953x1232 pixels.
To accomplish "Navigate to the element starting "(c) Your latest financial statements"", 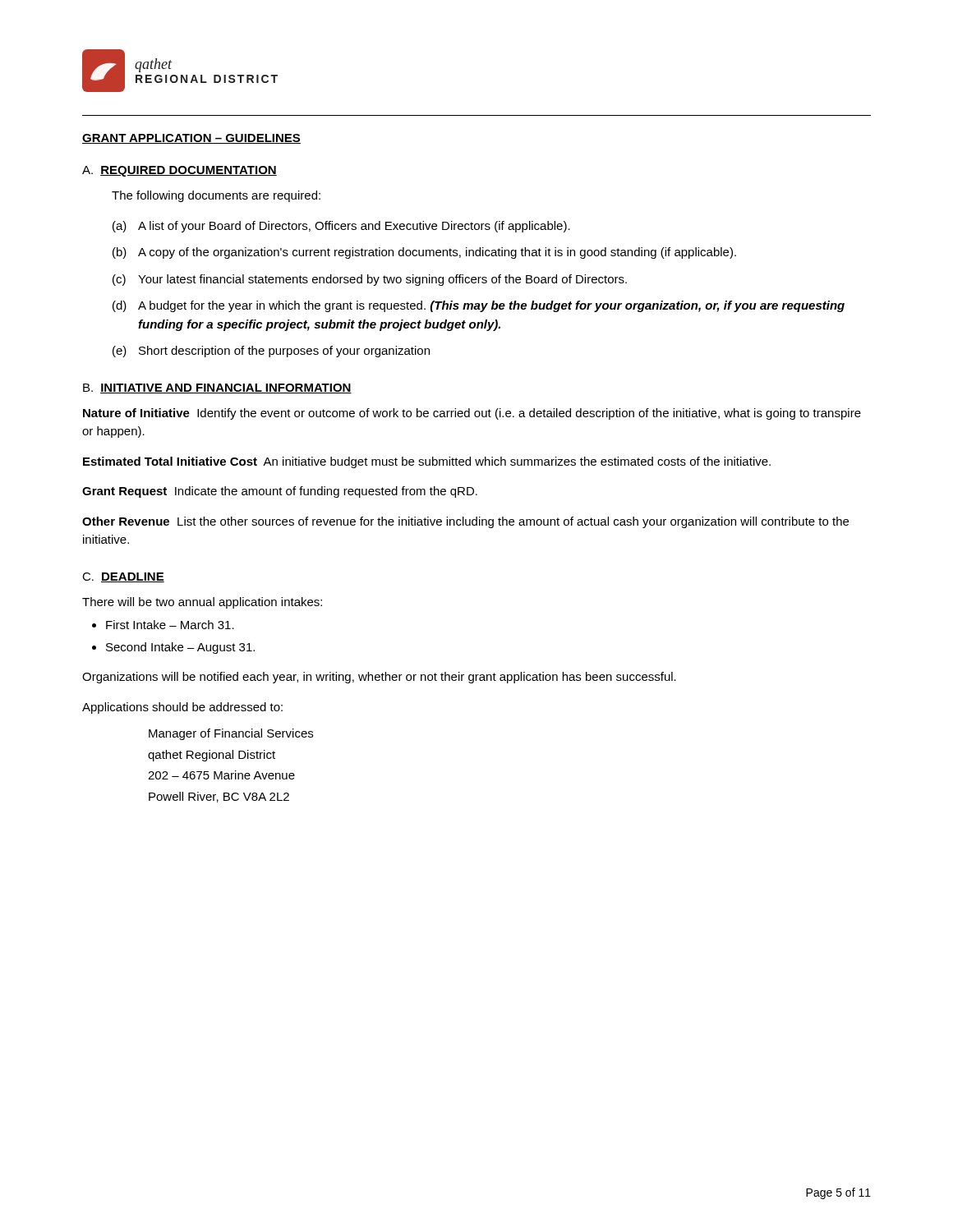I will coord(370,279).
